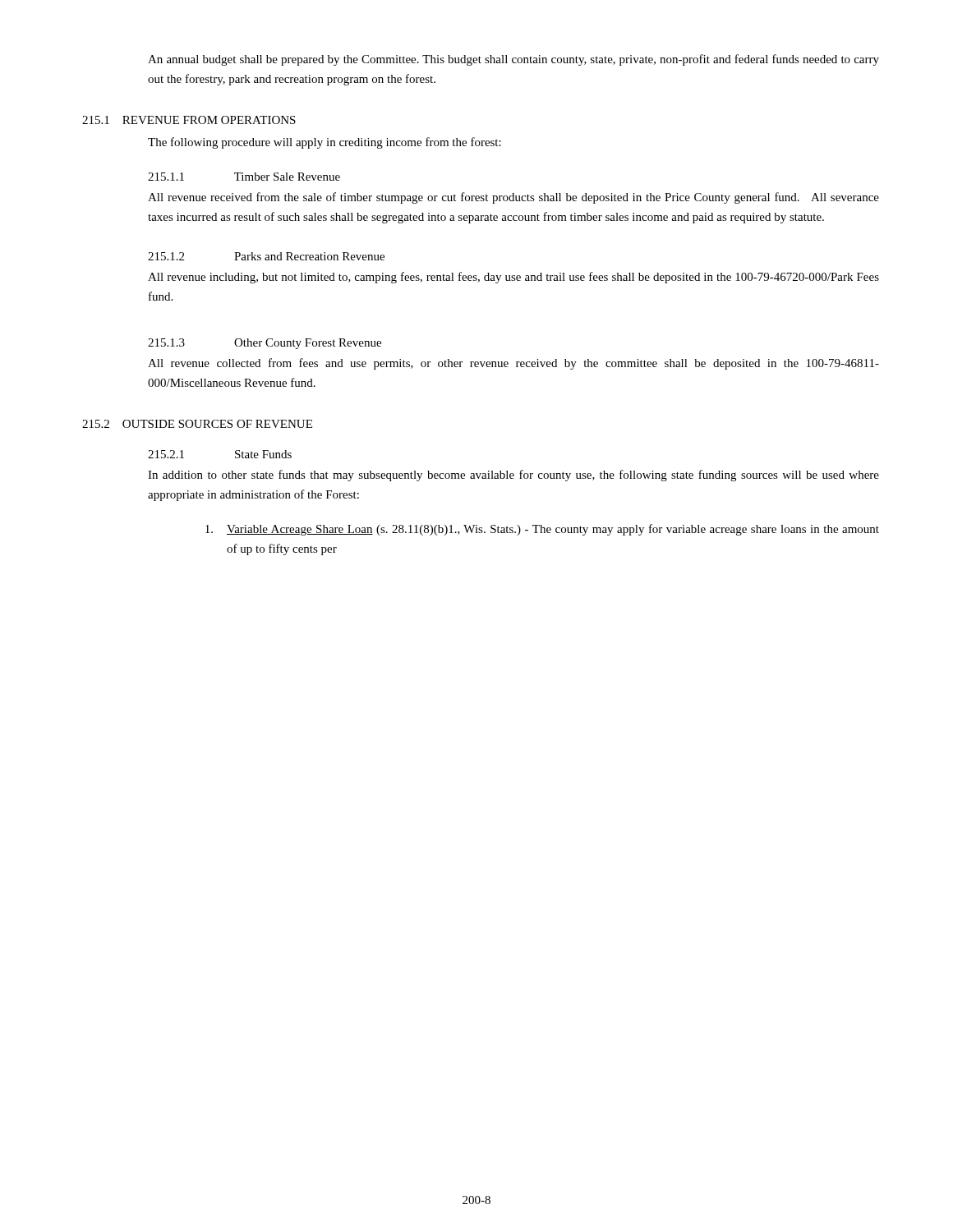Point to the block beginning "An annual budget shall"
953x1232 pixels.
point(513,69)
